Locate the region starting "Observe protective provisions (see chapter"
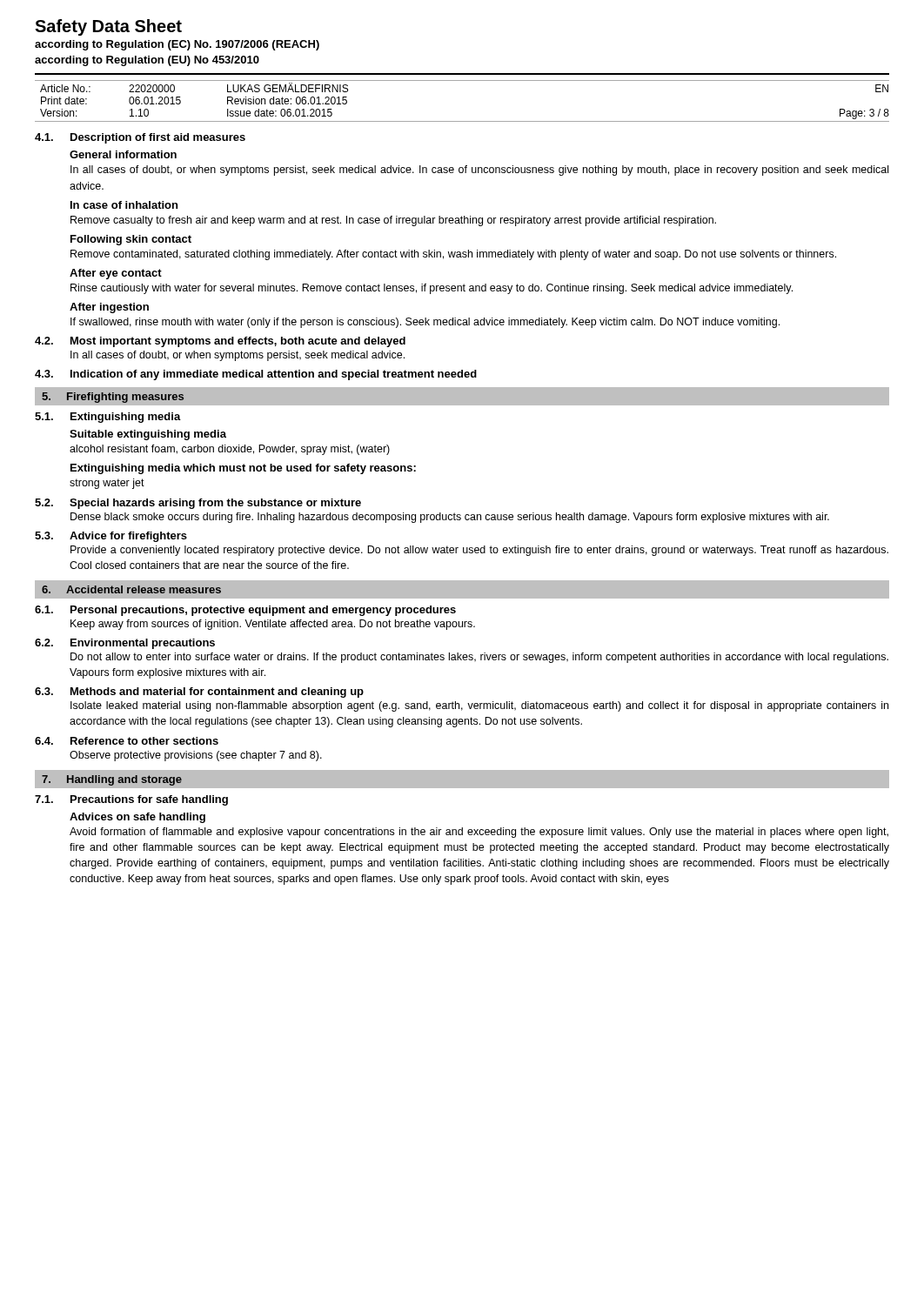The image size is (924, 1305). tap(196, 756)
